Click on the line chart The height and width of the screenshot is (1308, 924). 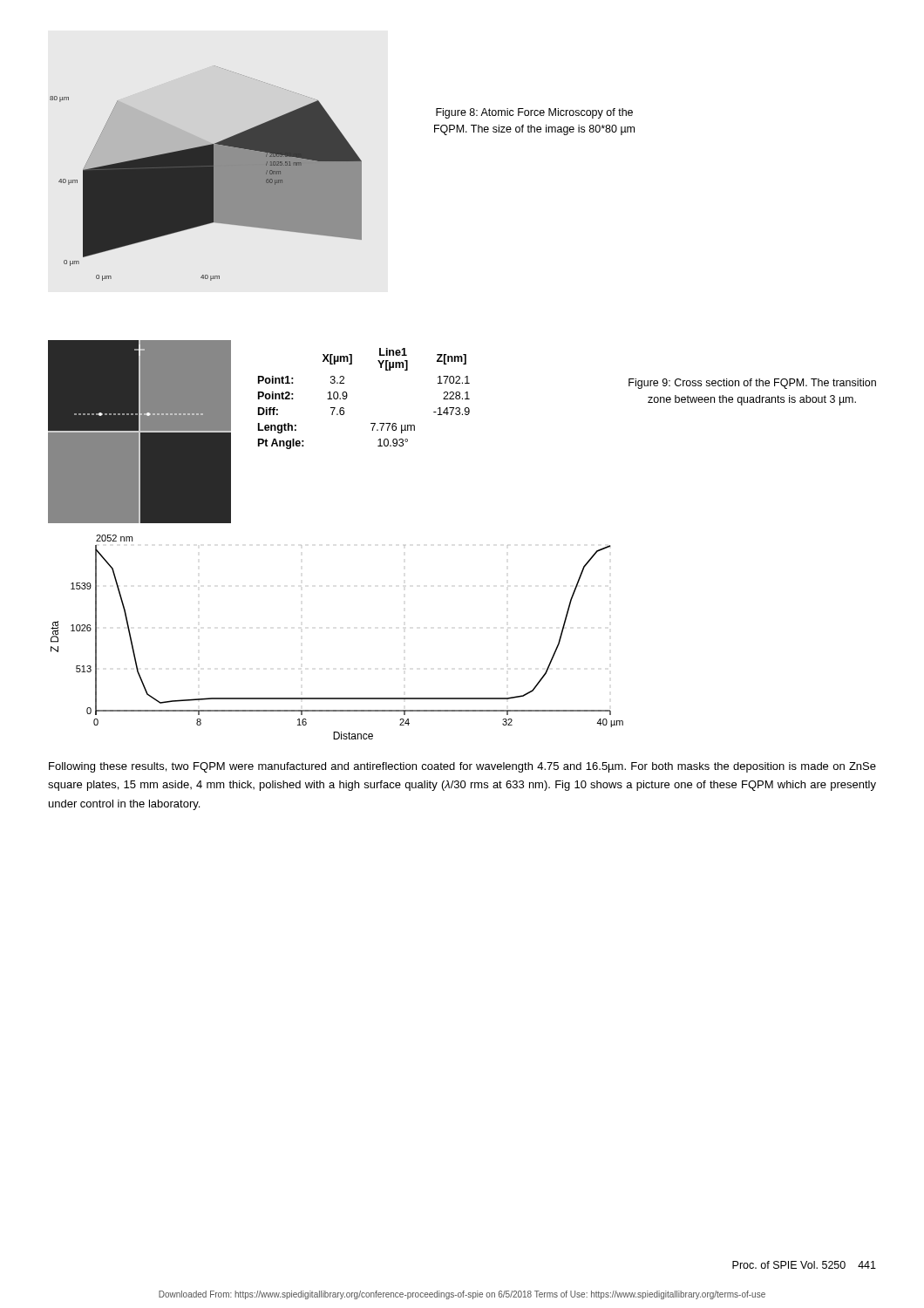click(x=336, y=637)
